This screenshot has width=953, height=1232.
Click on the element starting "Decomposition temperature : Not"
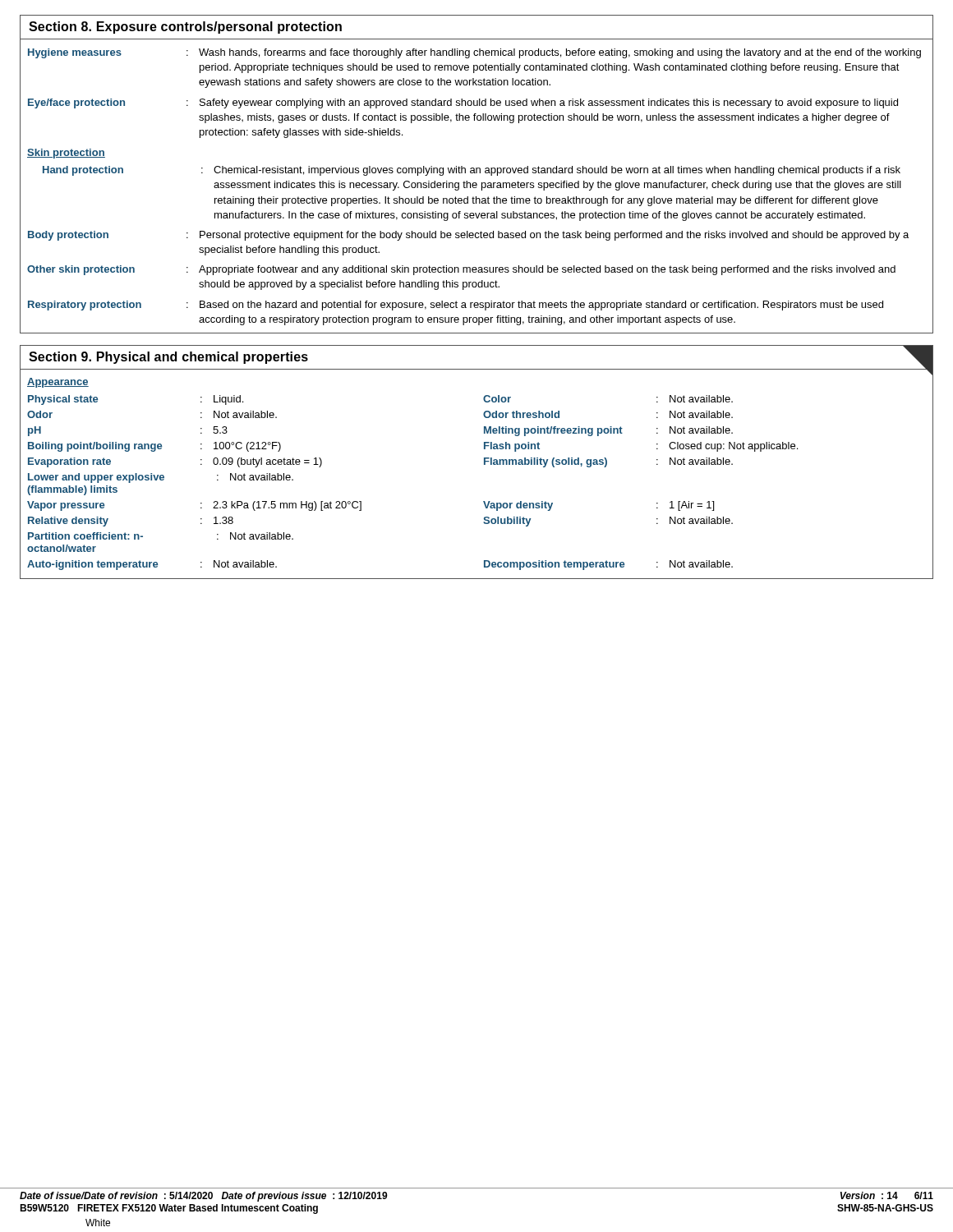[705, 564]
